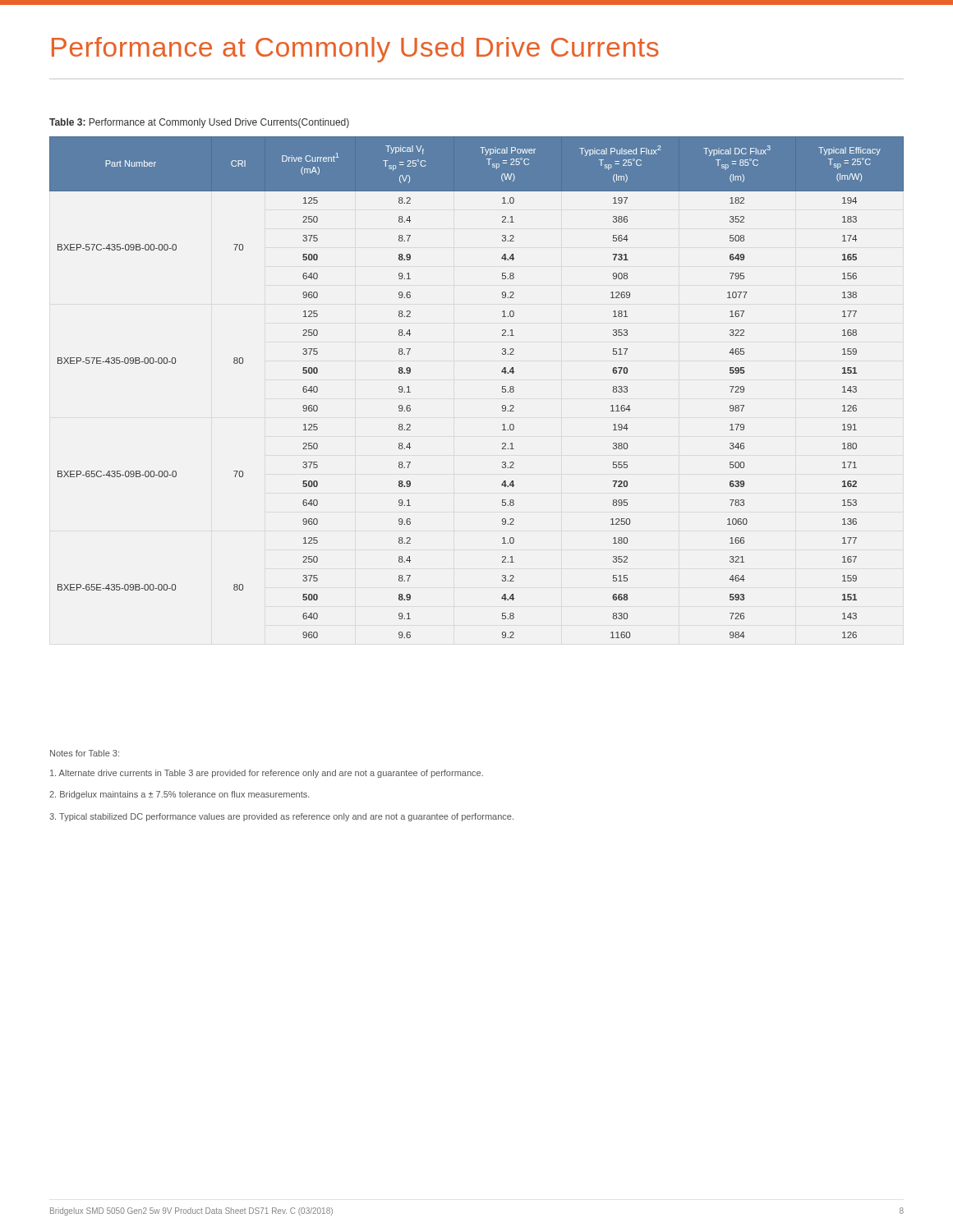
Task: Point to the block beginning "3. Typical stabilized DC performance"
Action: pos(476,817)
